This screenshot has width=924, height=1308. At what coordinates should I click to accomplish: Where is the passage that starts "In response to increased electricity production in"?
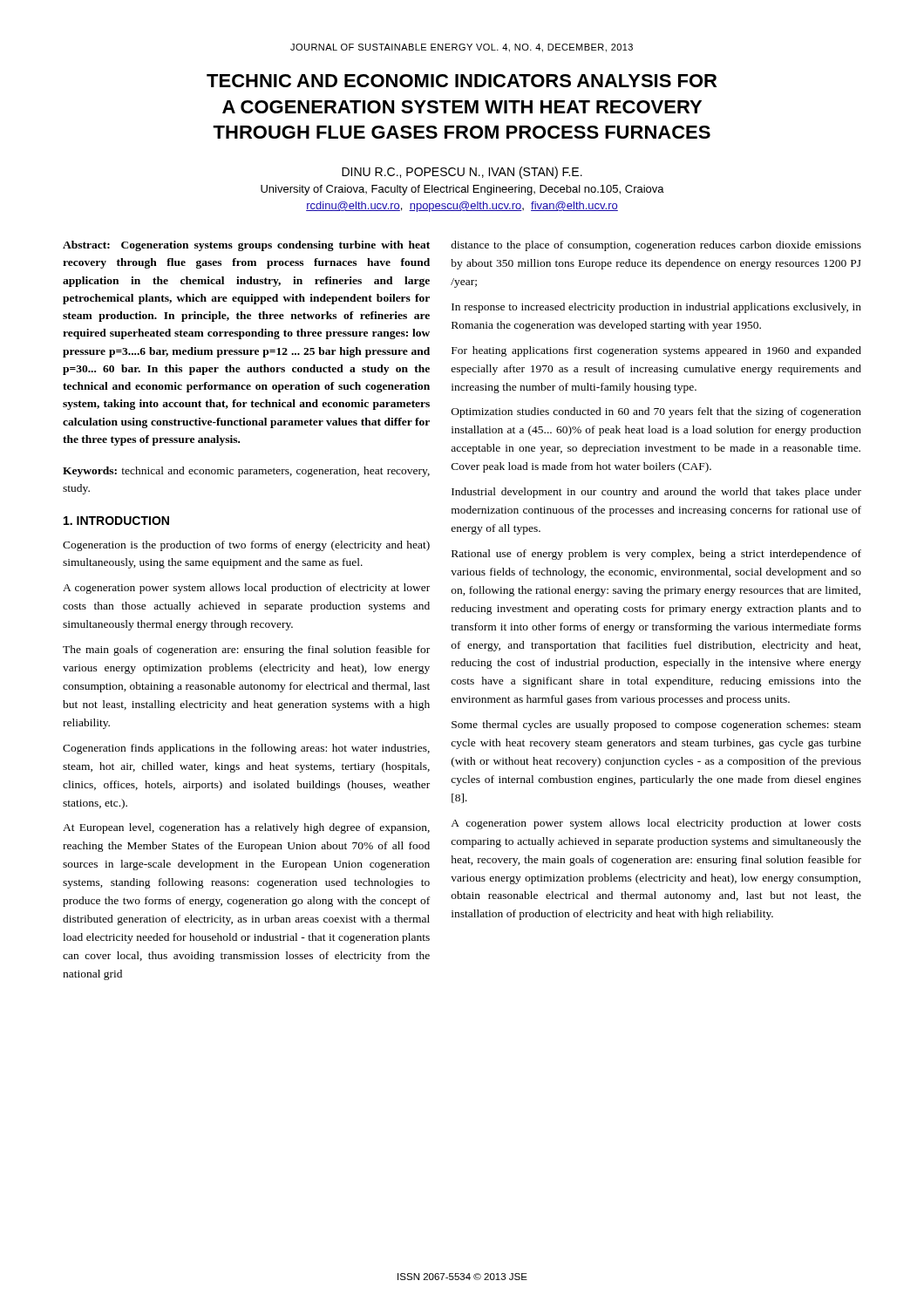click(656, 315)
